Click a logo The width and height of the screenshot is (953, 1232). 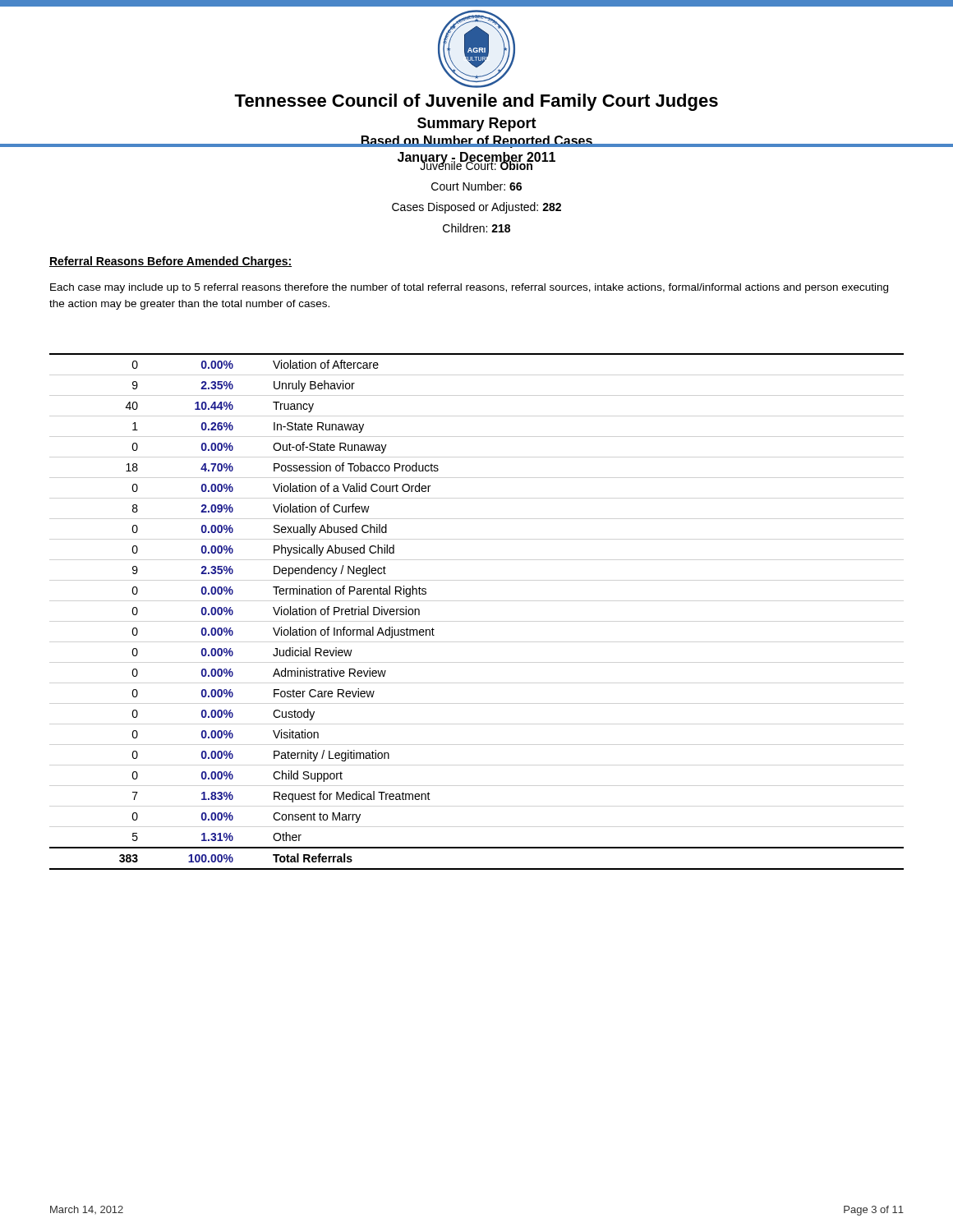coord(476,49)
